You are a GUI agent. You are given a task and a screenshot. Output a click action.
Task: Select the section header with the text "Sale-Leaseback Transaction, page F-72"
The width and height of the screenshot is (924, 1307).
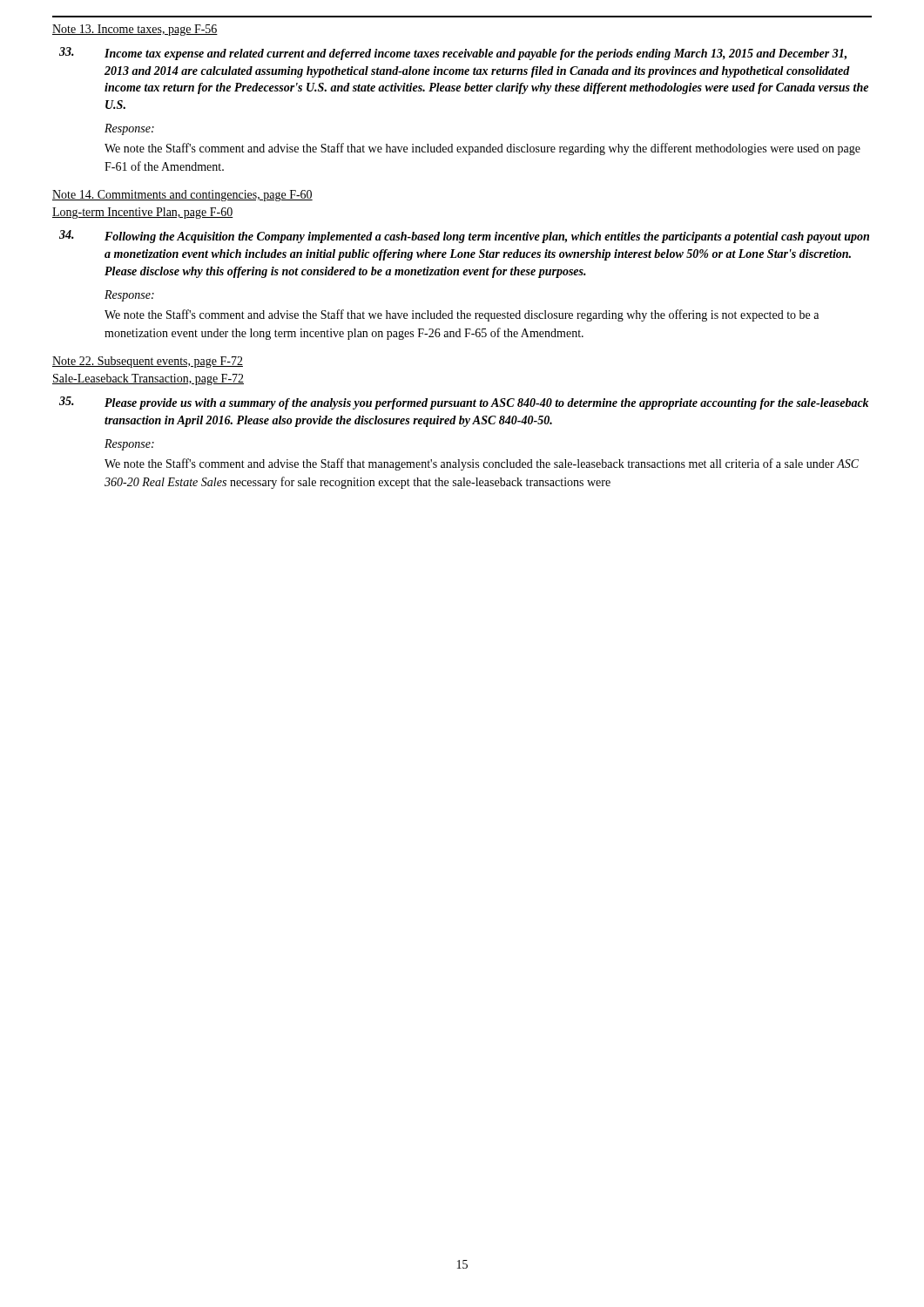(148, 379)
